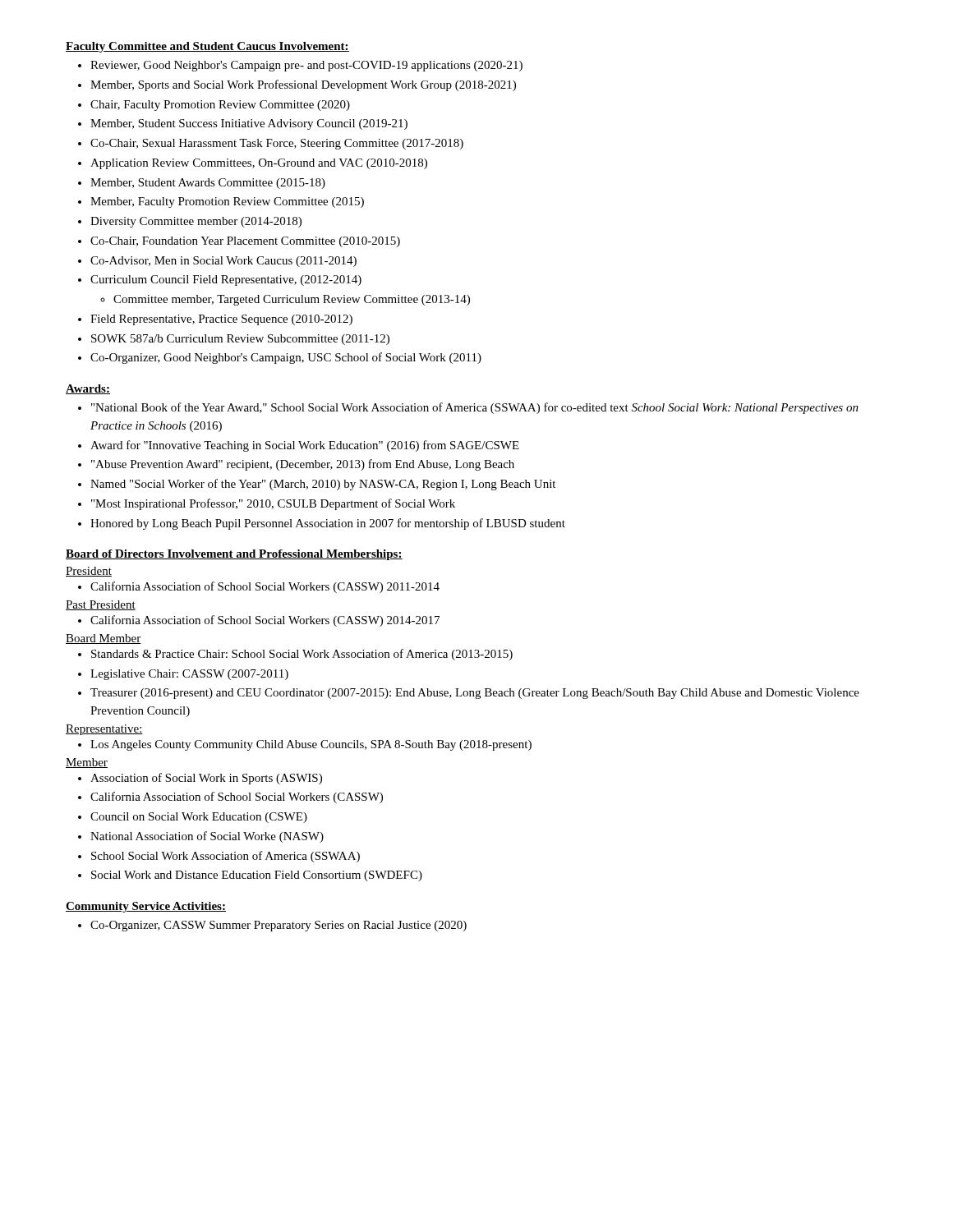
Task: Click the passage that begins "Member, Sports and Social Work"
Action: click(303, 84)
